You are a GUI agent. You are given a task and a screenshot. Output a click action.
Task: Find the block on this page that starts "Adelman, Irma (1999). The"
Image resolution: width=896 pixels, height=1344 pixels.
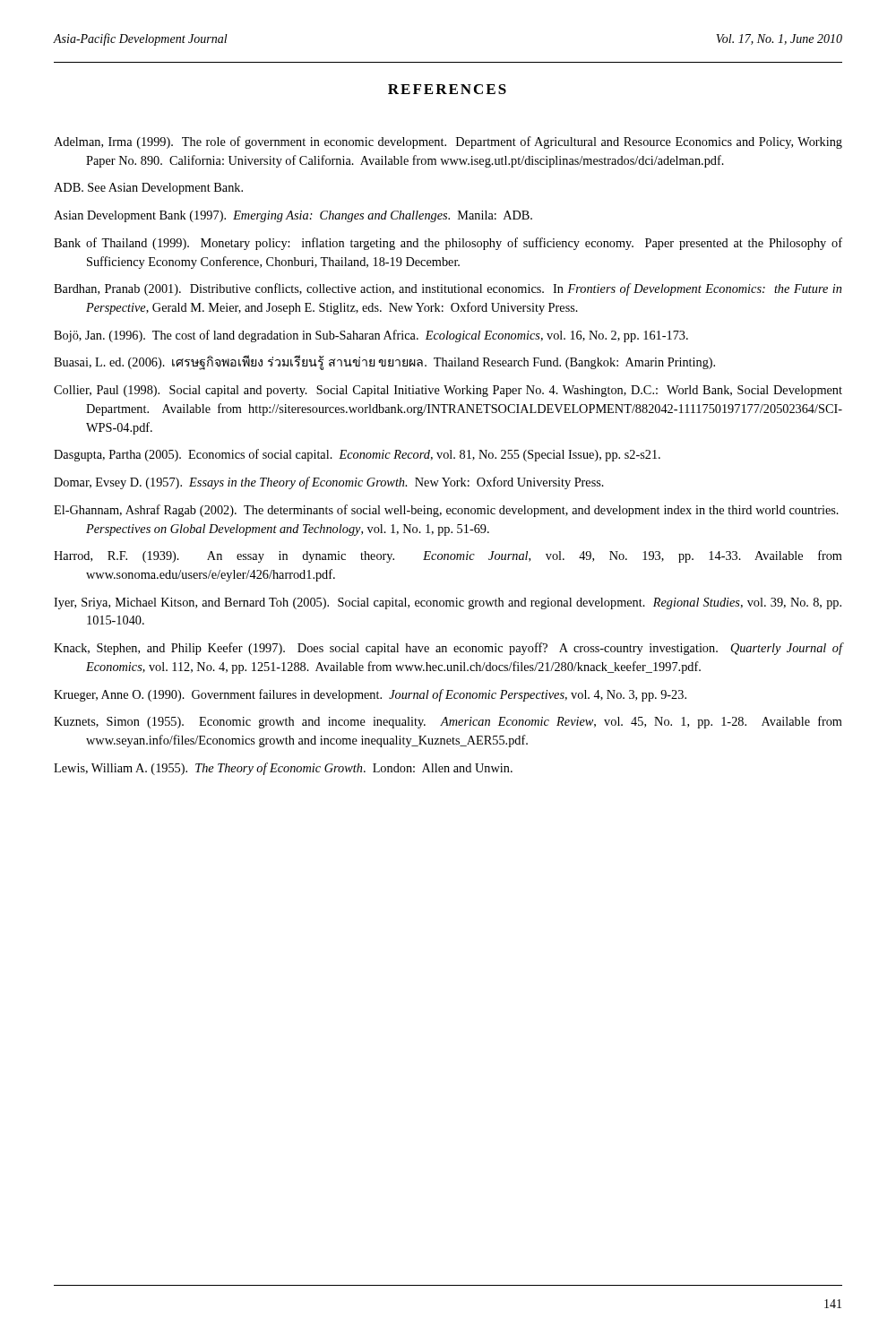click(448, 151)
